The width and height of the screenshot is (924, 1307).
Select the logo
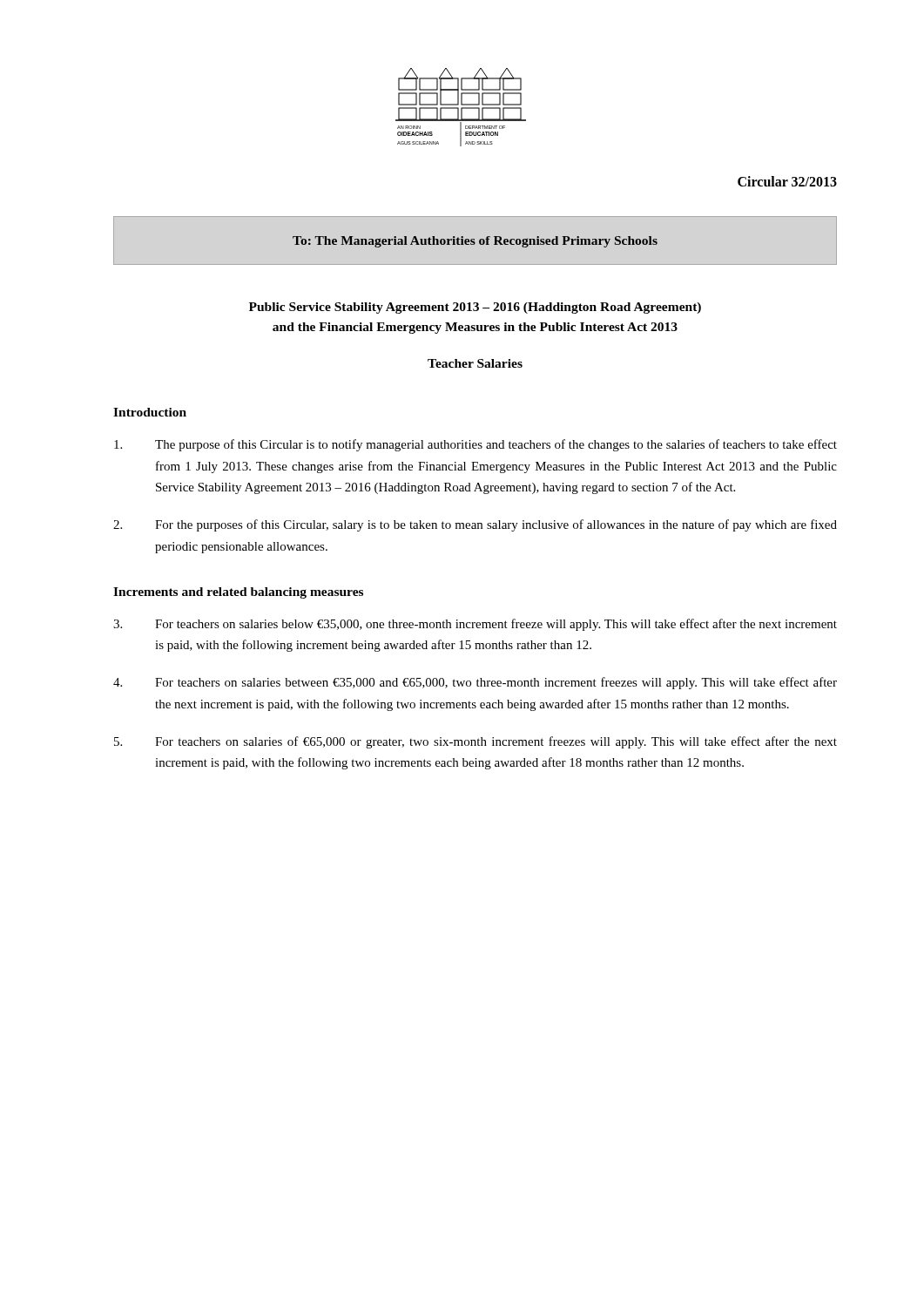475,100
